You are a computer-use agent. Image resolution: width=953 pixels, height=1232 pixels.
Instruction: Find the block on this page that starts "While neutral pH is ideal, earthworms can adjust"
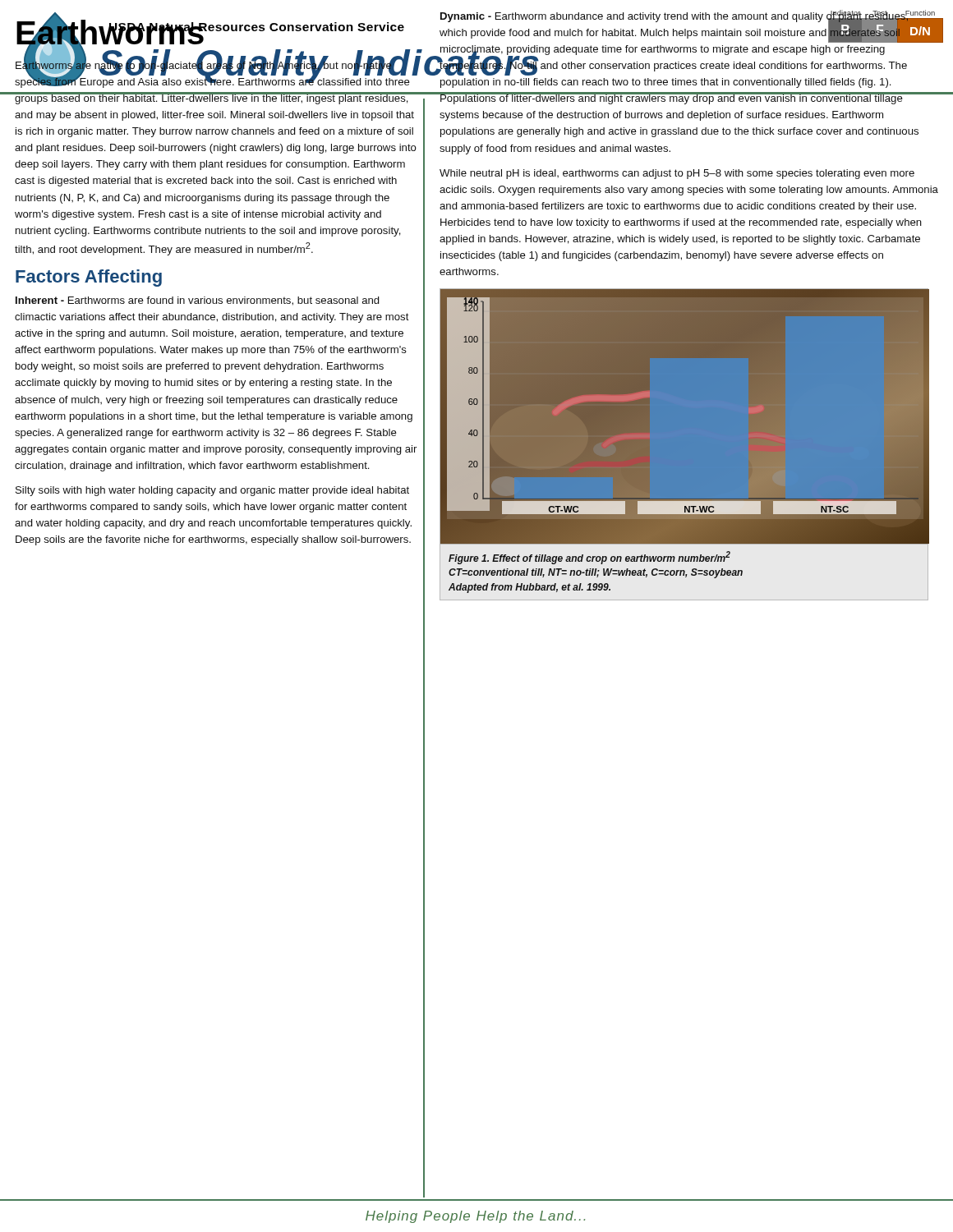[689, 222]
